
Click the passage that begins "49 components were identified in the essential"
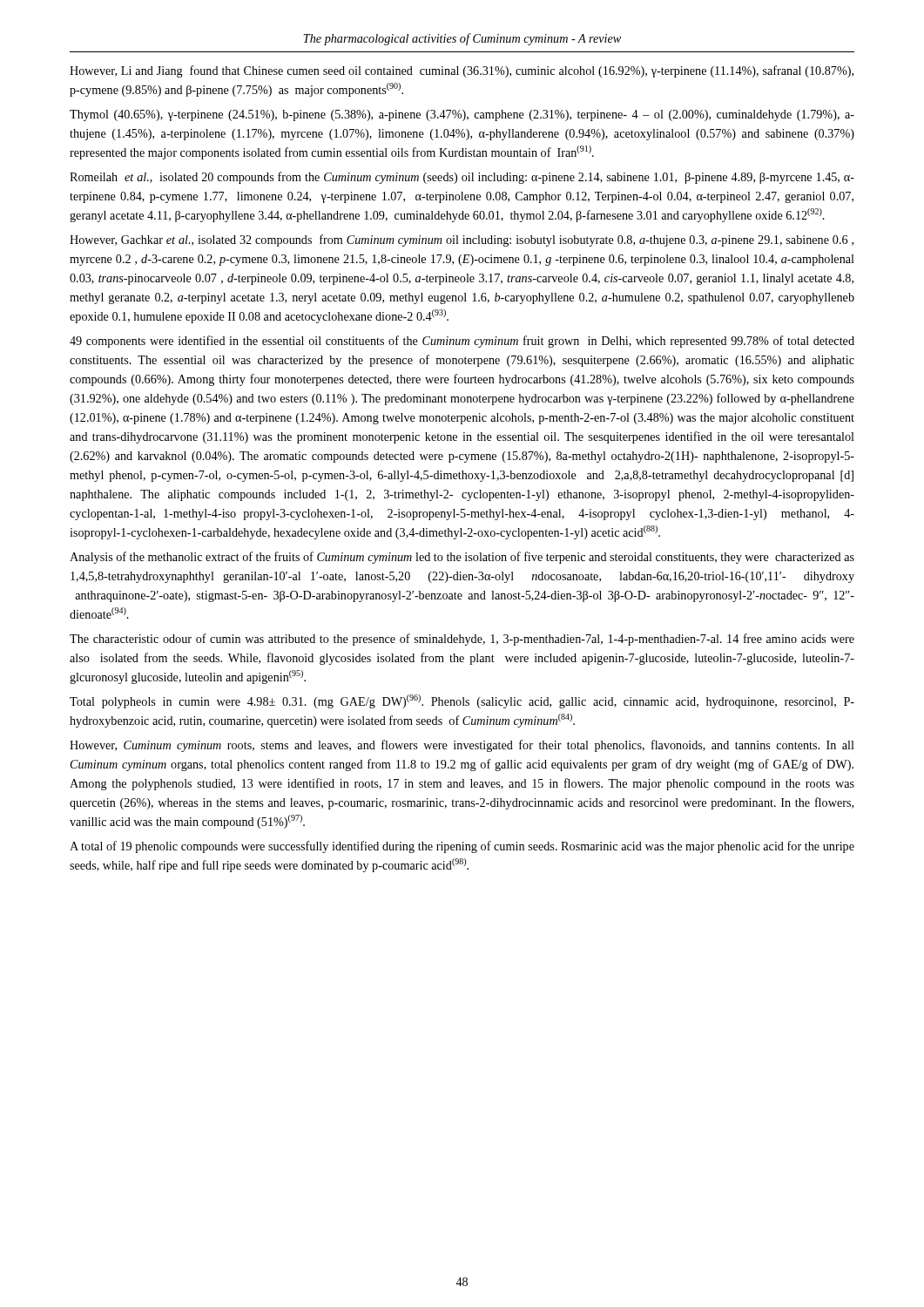(x=462, y=437)
